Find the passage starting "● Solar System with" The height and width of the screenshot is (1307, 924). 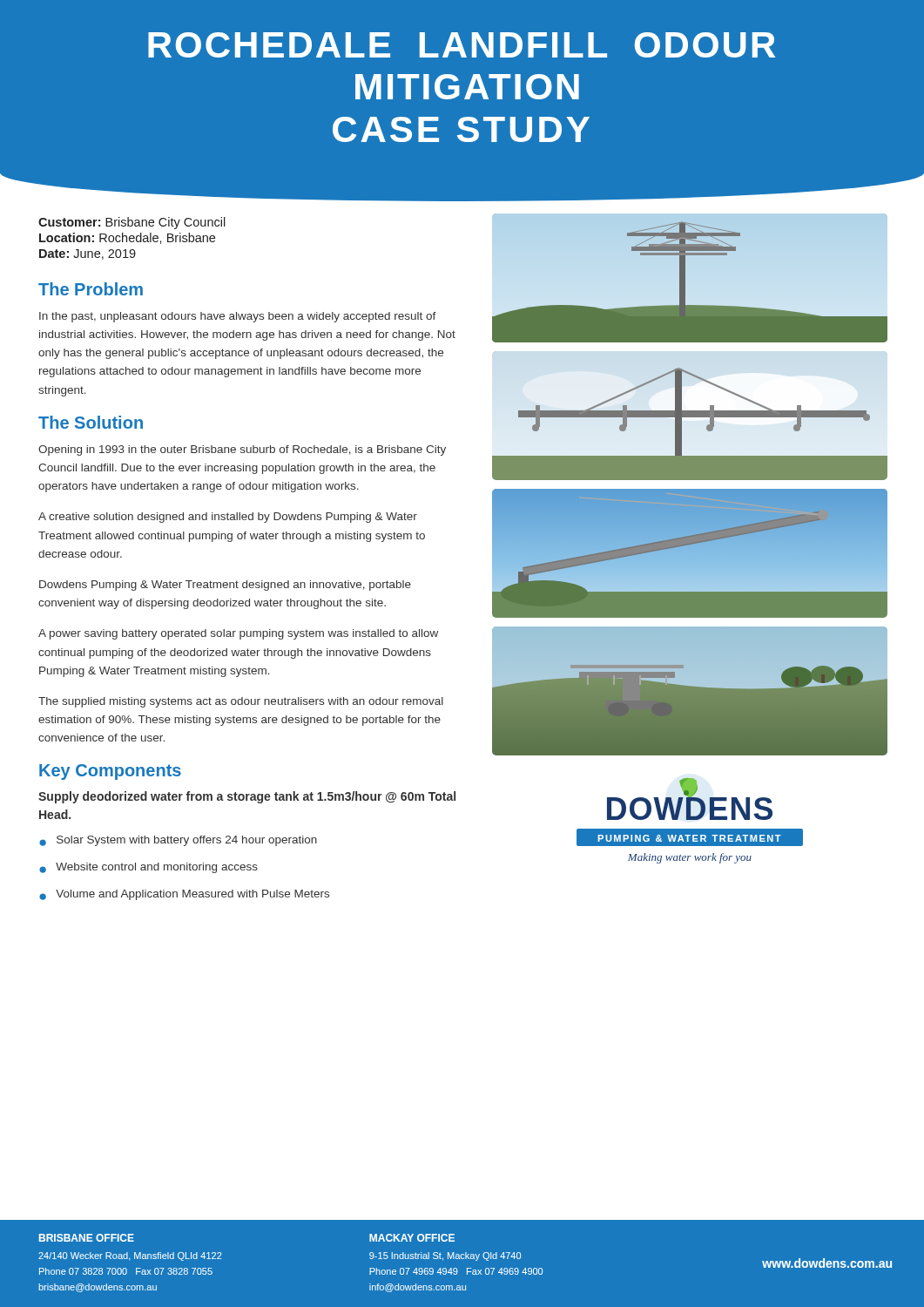(178, 843)
